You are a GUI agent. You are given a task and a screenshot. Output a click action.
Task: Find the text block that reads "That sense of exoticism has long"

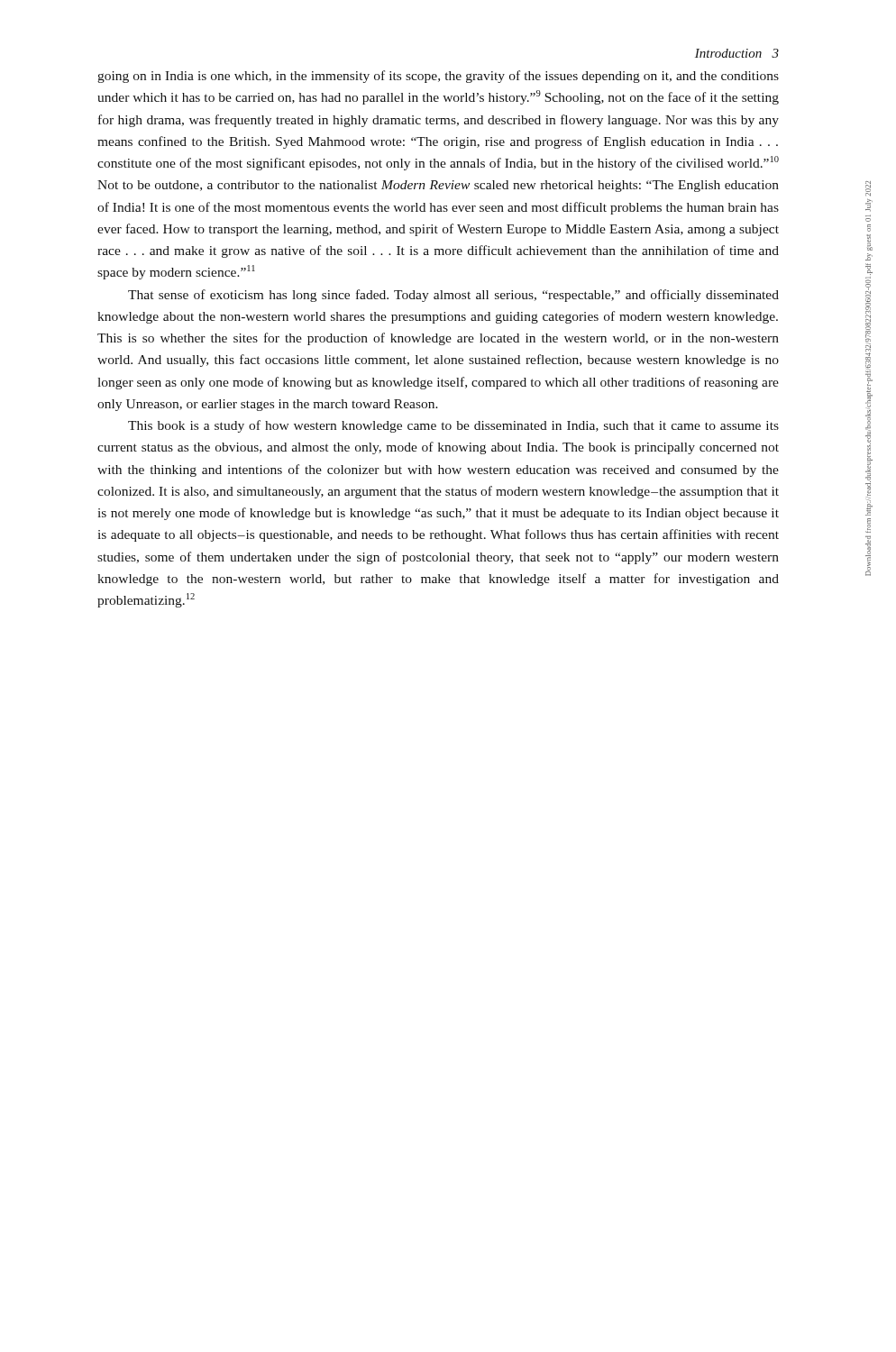click(438, 349)
